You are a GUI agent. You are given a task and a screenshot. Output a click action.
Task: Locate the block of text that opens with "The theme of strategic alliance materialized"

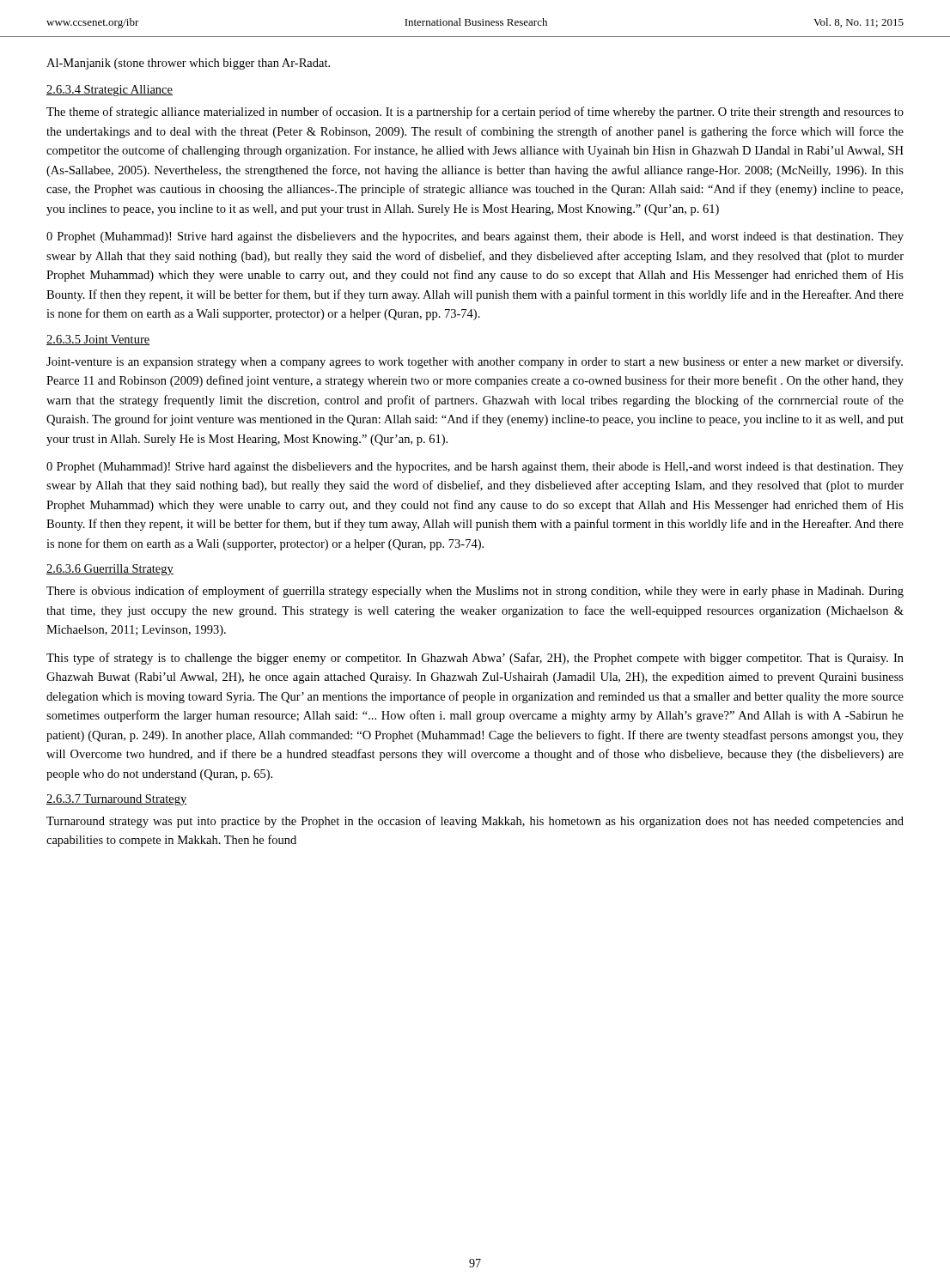coord(475,160)
